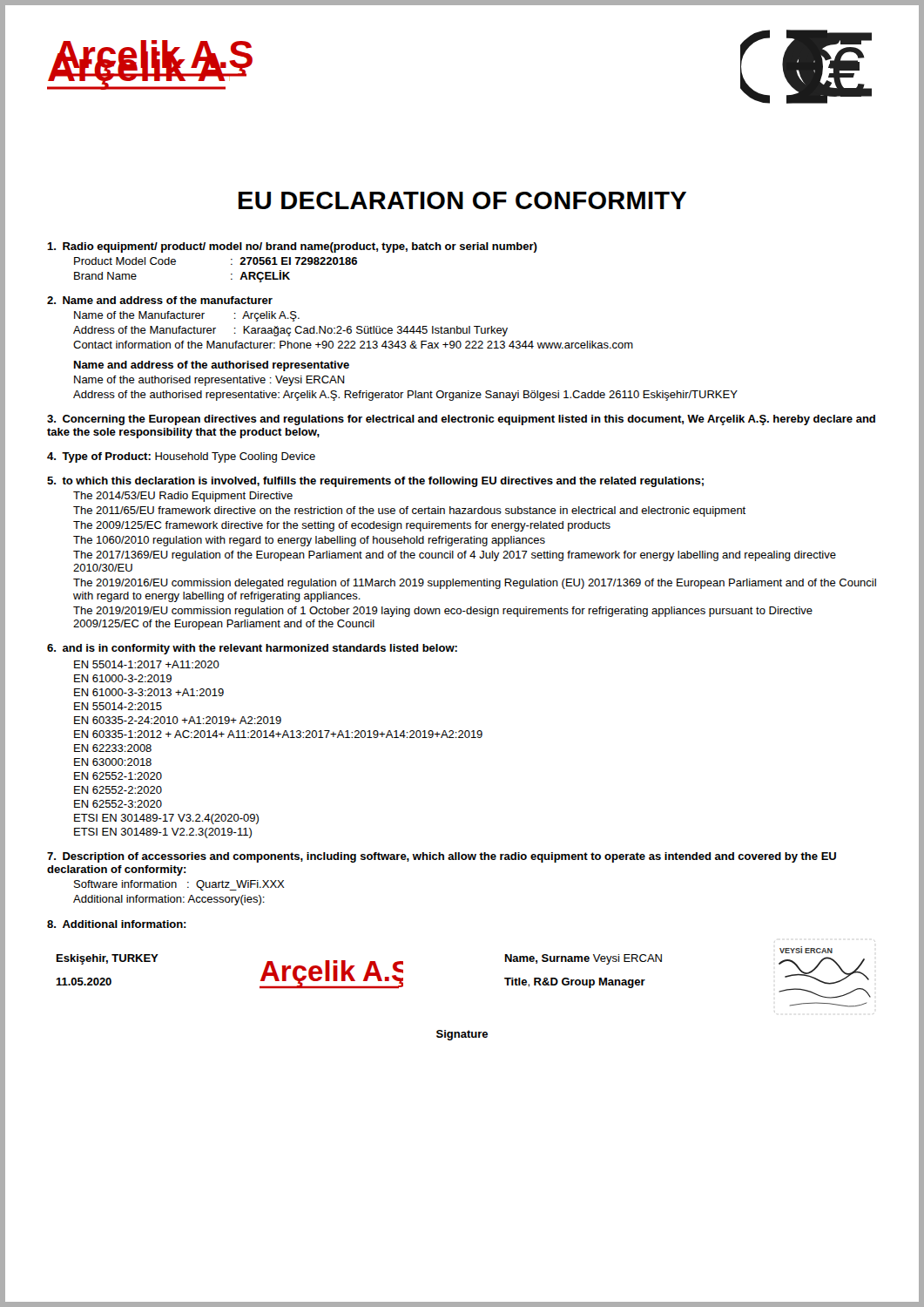Point to the block beginning "4. Type of"
This screenshot has width=924, height=1307.
pos(181,457)
